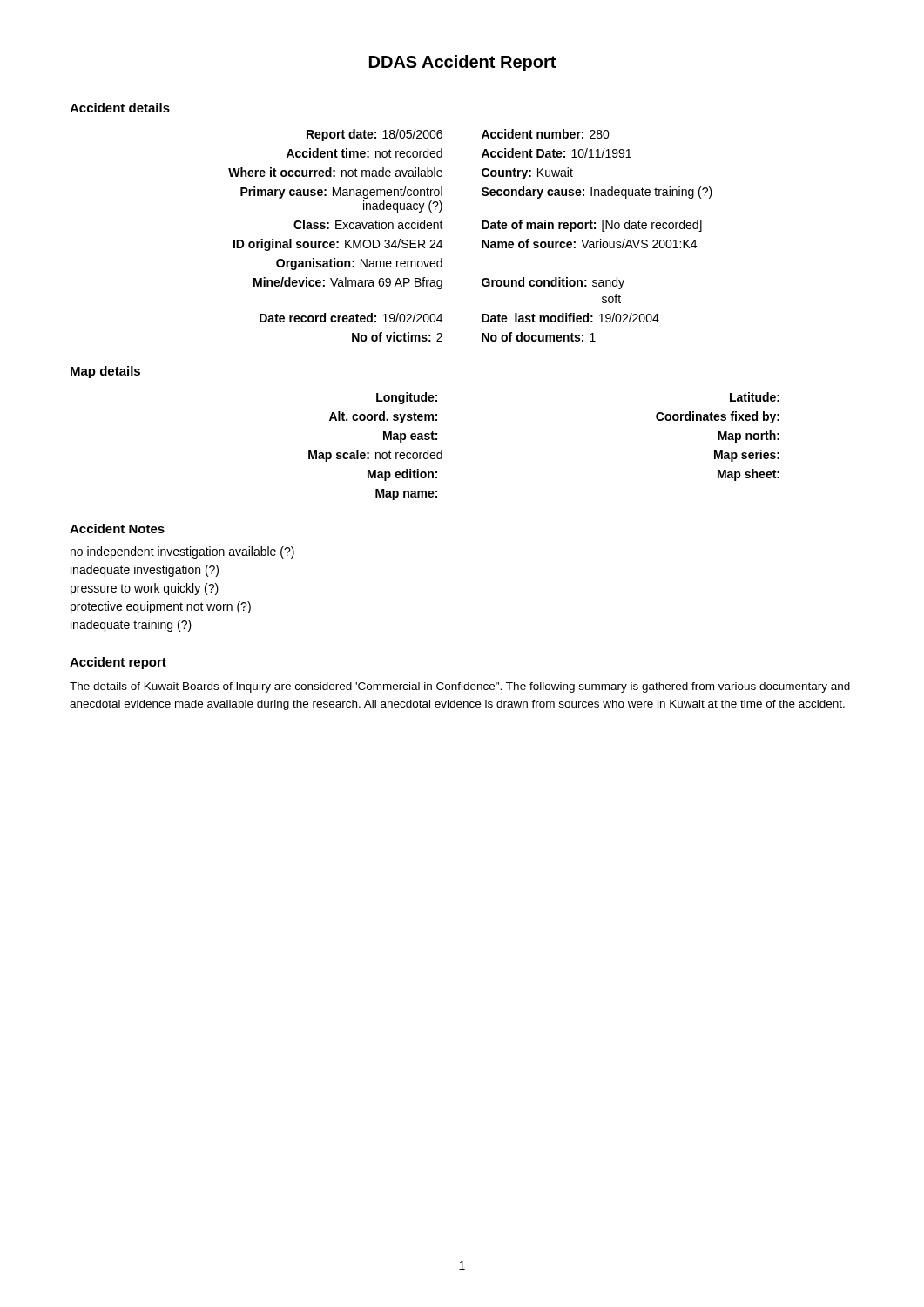
Task: Locate the block of text that opens with "Longitude: Latitude: Alt. coord."
Action: click(x=410, y=398)
